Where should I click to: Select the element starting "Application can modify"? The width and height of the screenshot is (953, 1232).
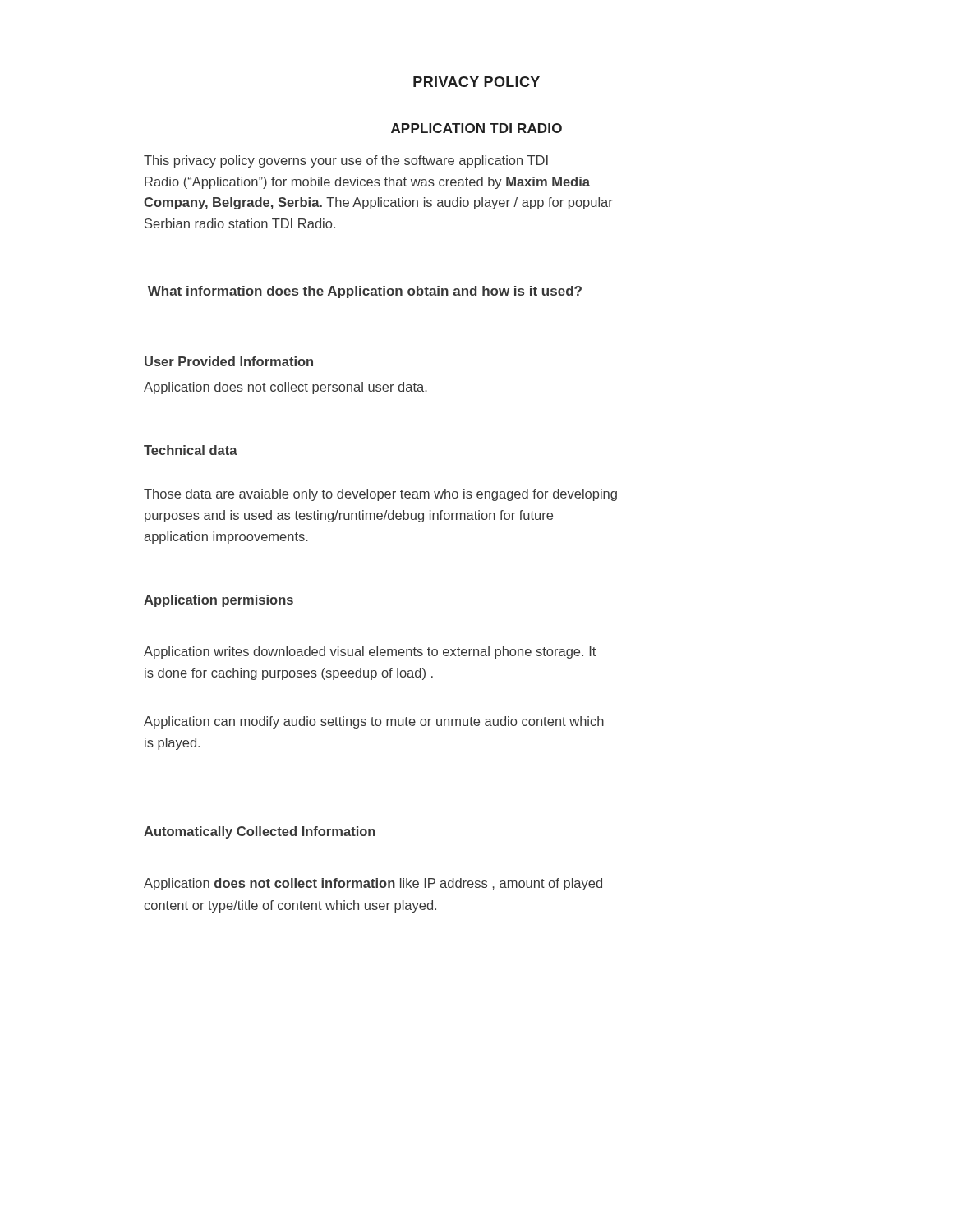374,732
